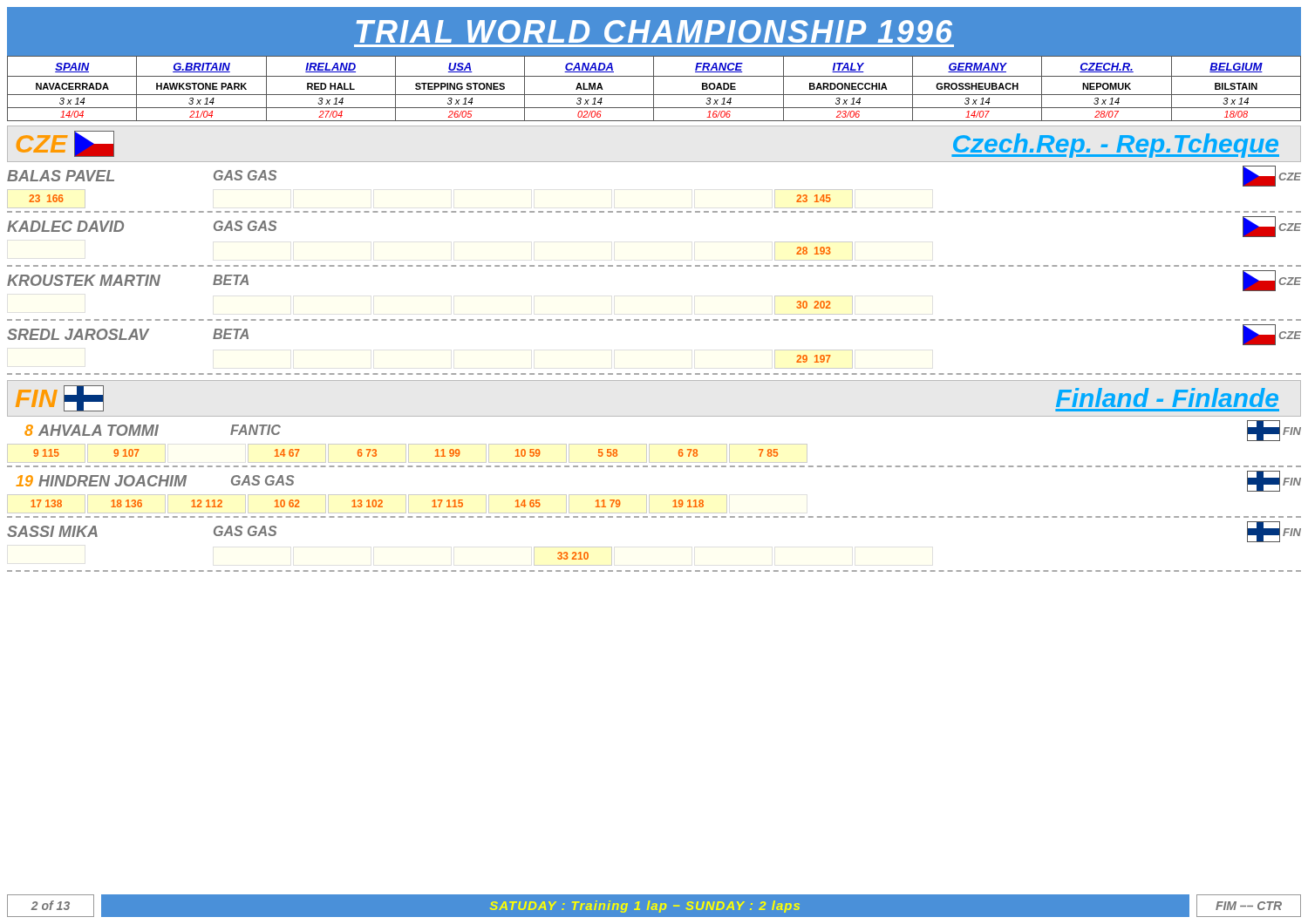Click the passage that begins "SASSI MIKA GAS GAS FIN 33"
This screenshot has height=924, width=1308.
pos(42,531)
